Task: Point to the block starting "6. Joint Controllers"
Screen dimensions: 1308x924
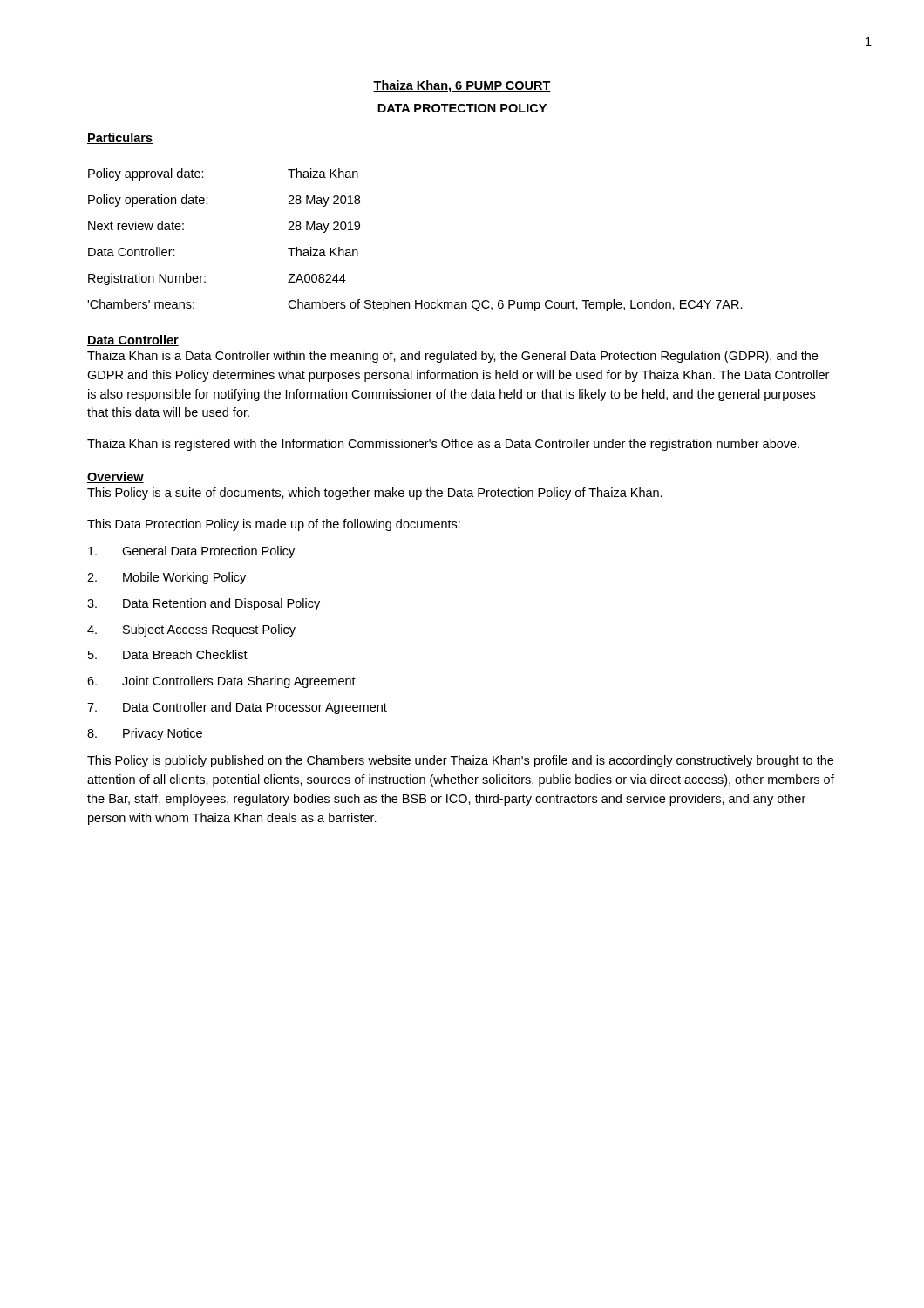Action: pyautogui.click(x=221, y=682)
